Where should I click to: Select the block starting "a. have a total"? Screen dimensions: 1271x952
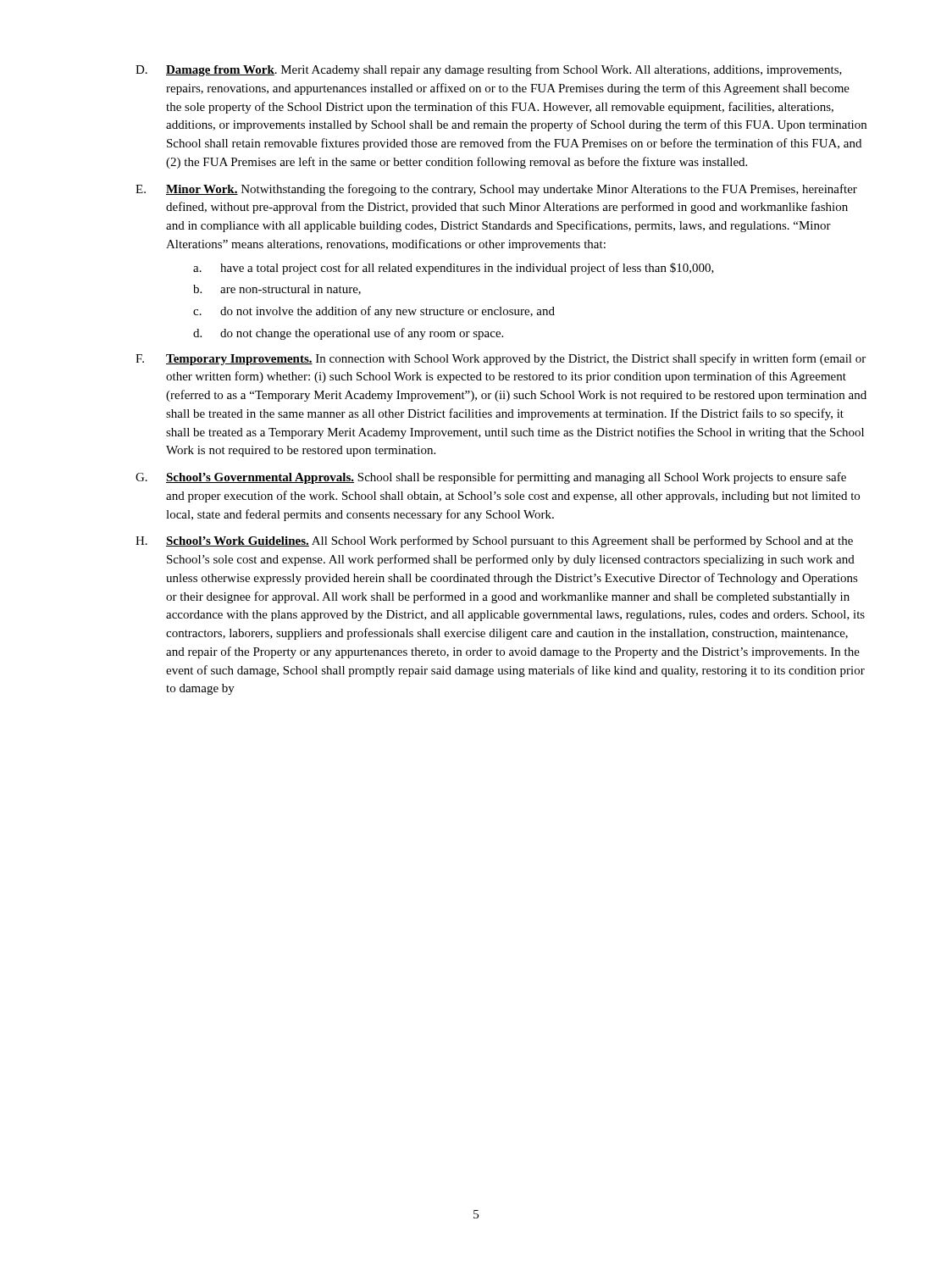[454, 268]
